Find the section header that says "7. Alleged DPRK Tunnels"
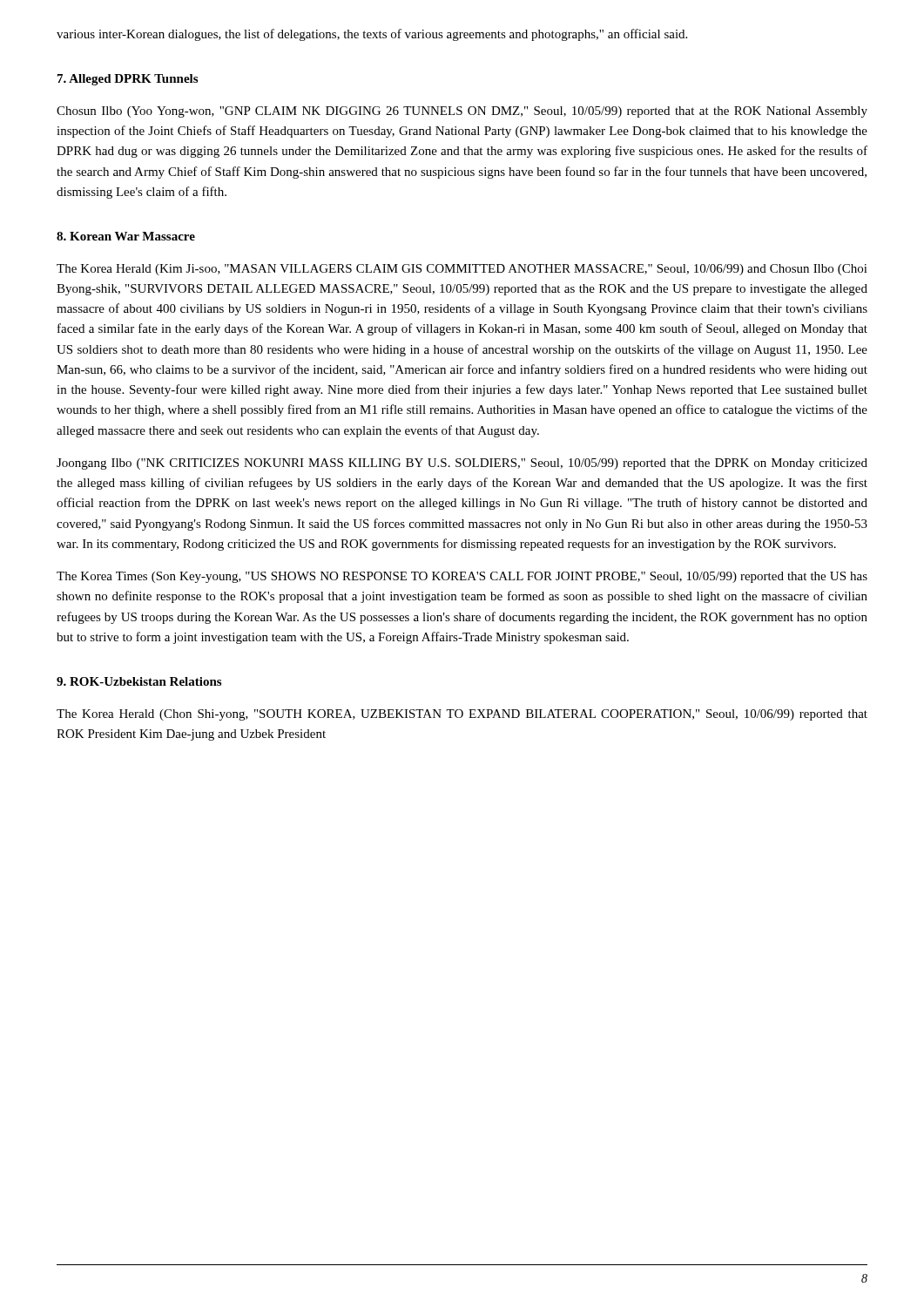 coord(128,80)
